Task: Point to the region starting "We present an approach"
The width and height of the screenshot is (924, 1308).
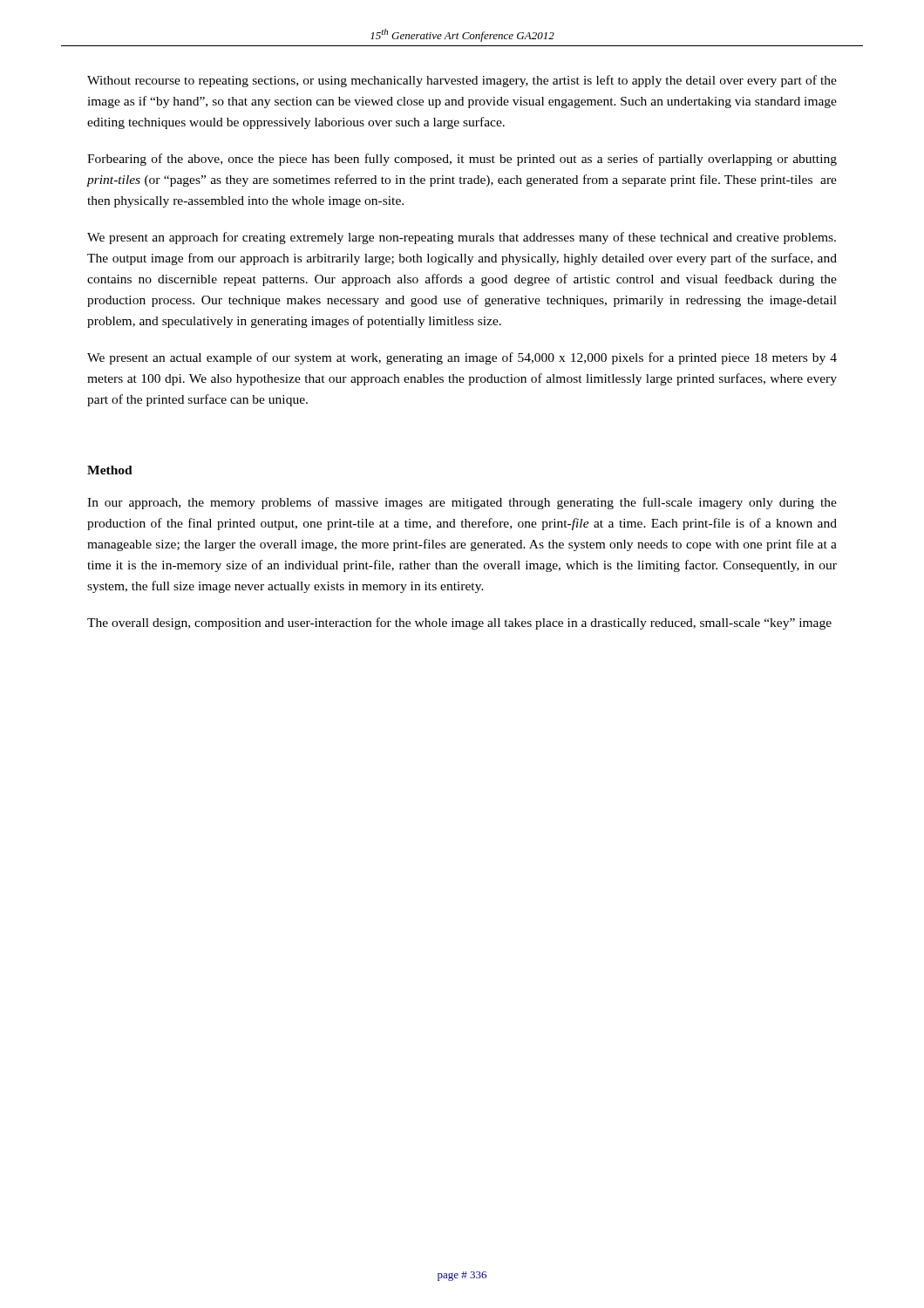Action: click(x=462, y=279)
